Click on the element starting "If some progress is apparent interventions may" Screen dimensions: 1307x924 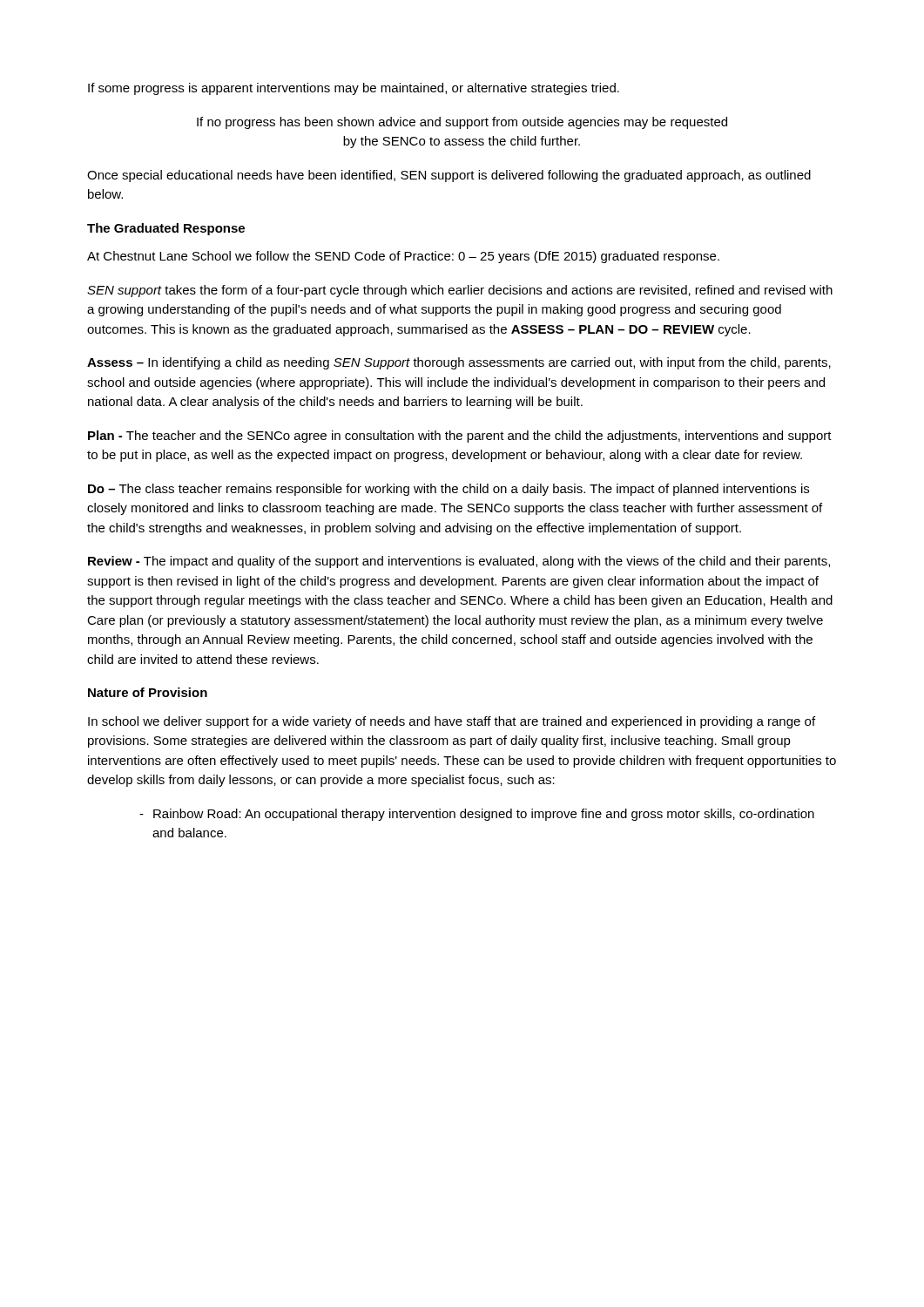354,88
